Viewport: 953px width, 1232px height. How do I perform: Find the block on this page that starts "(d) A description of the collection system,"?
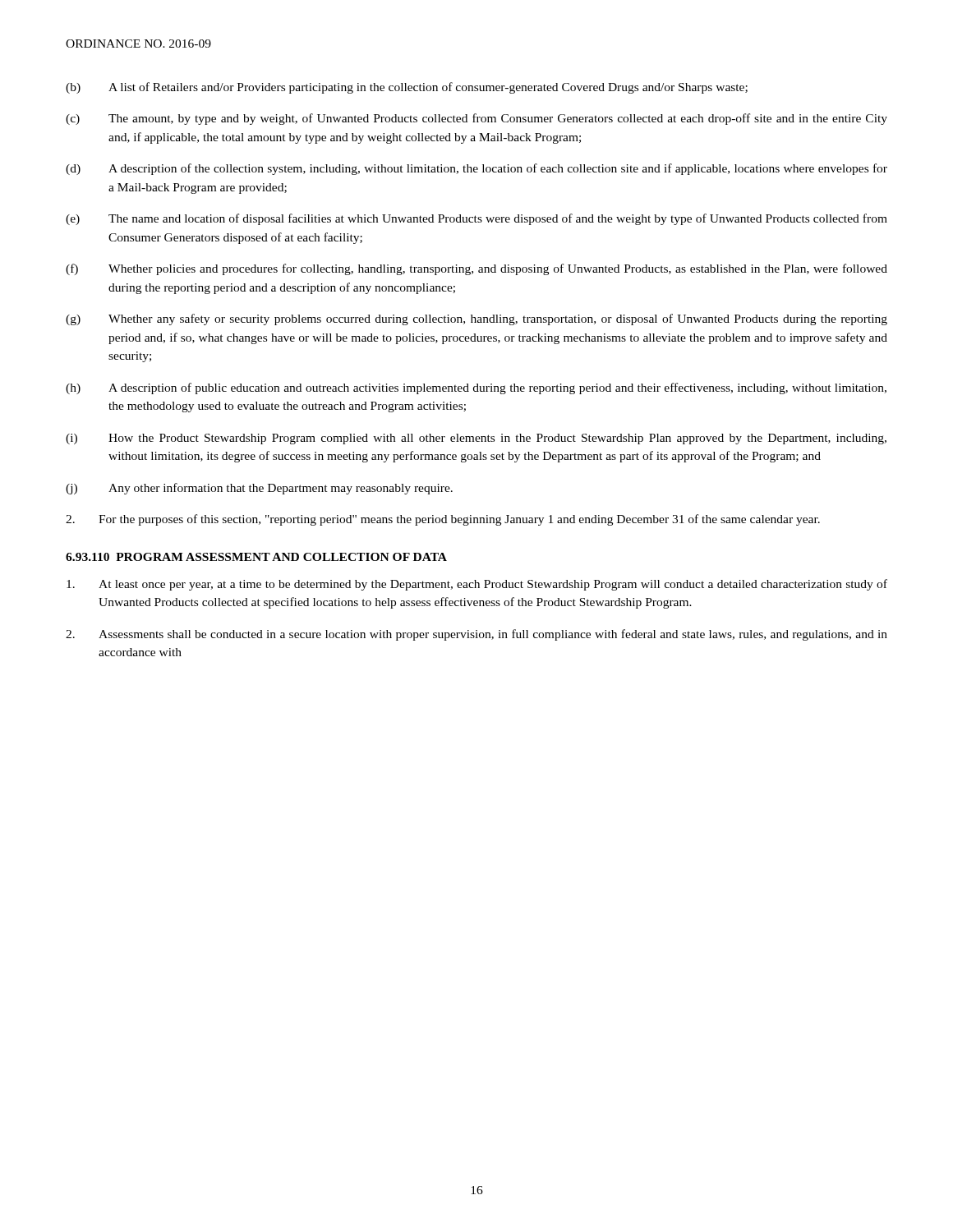[476, 178]
